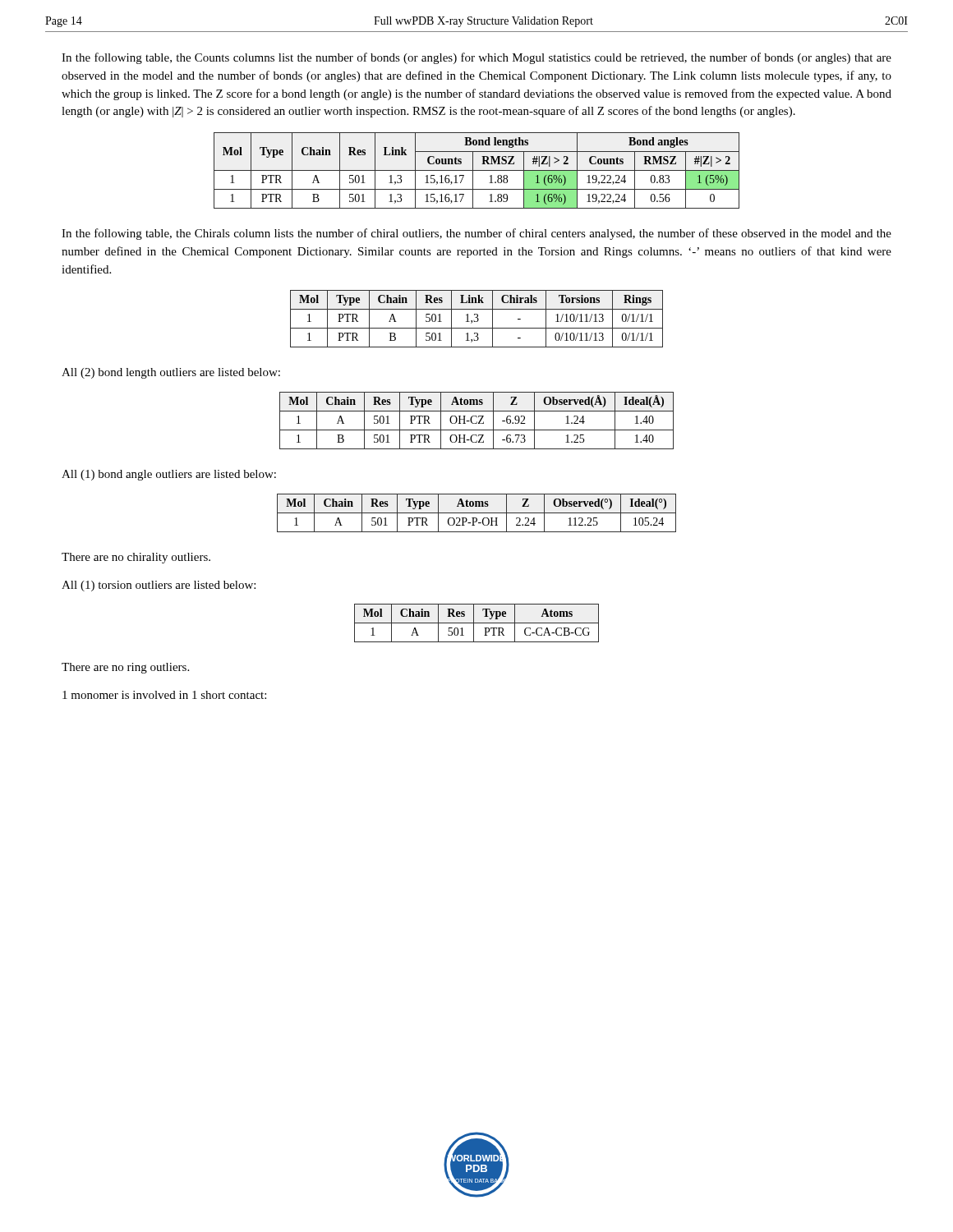
Task: Select the text that says "All (1) torsion outliers are listed below:"
Action: point(159,586)
